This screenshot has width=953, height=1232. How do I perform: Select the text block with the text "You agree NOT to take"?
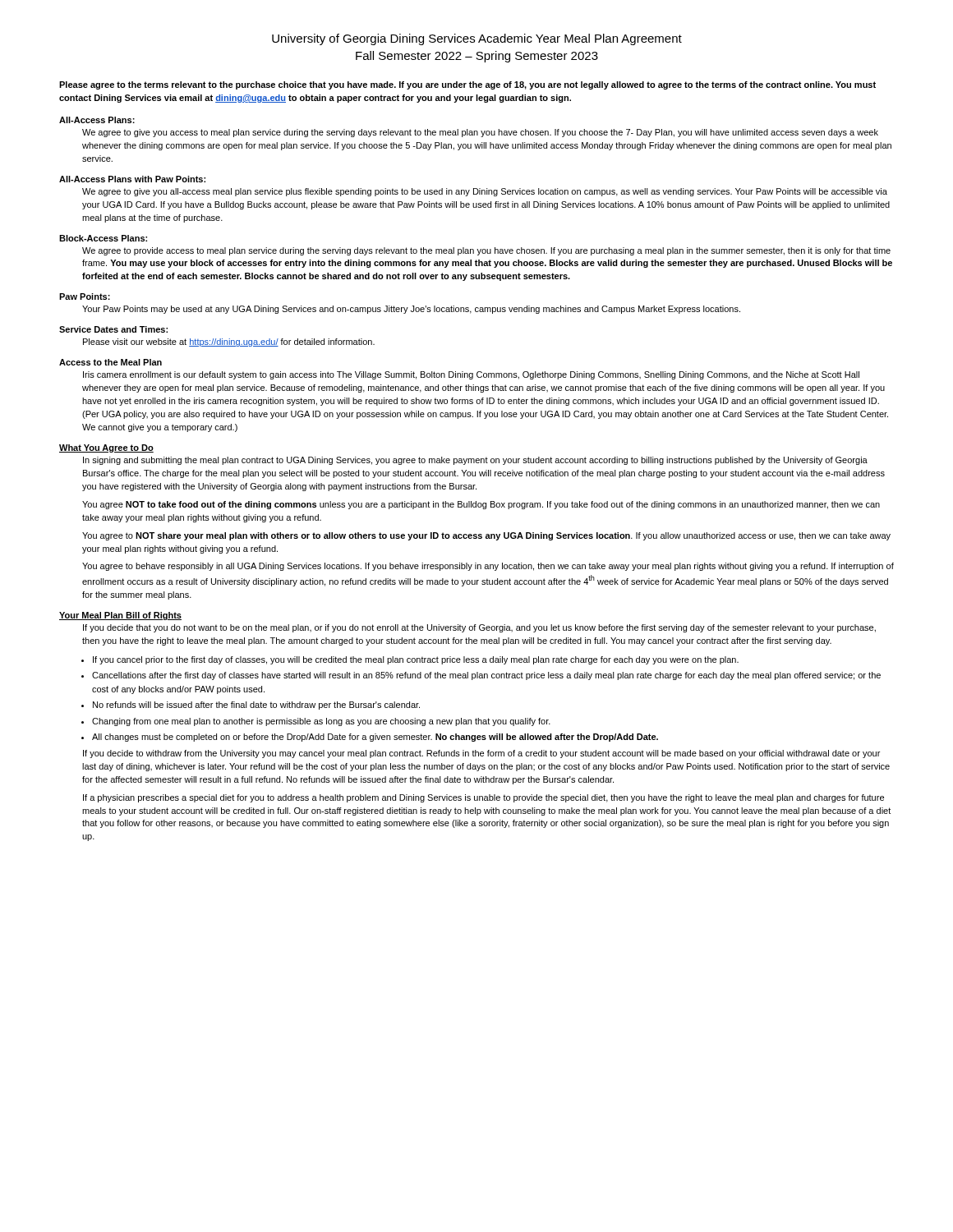[x=481, y=511]
